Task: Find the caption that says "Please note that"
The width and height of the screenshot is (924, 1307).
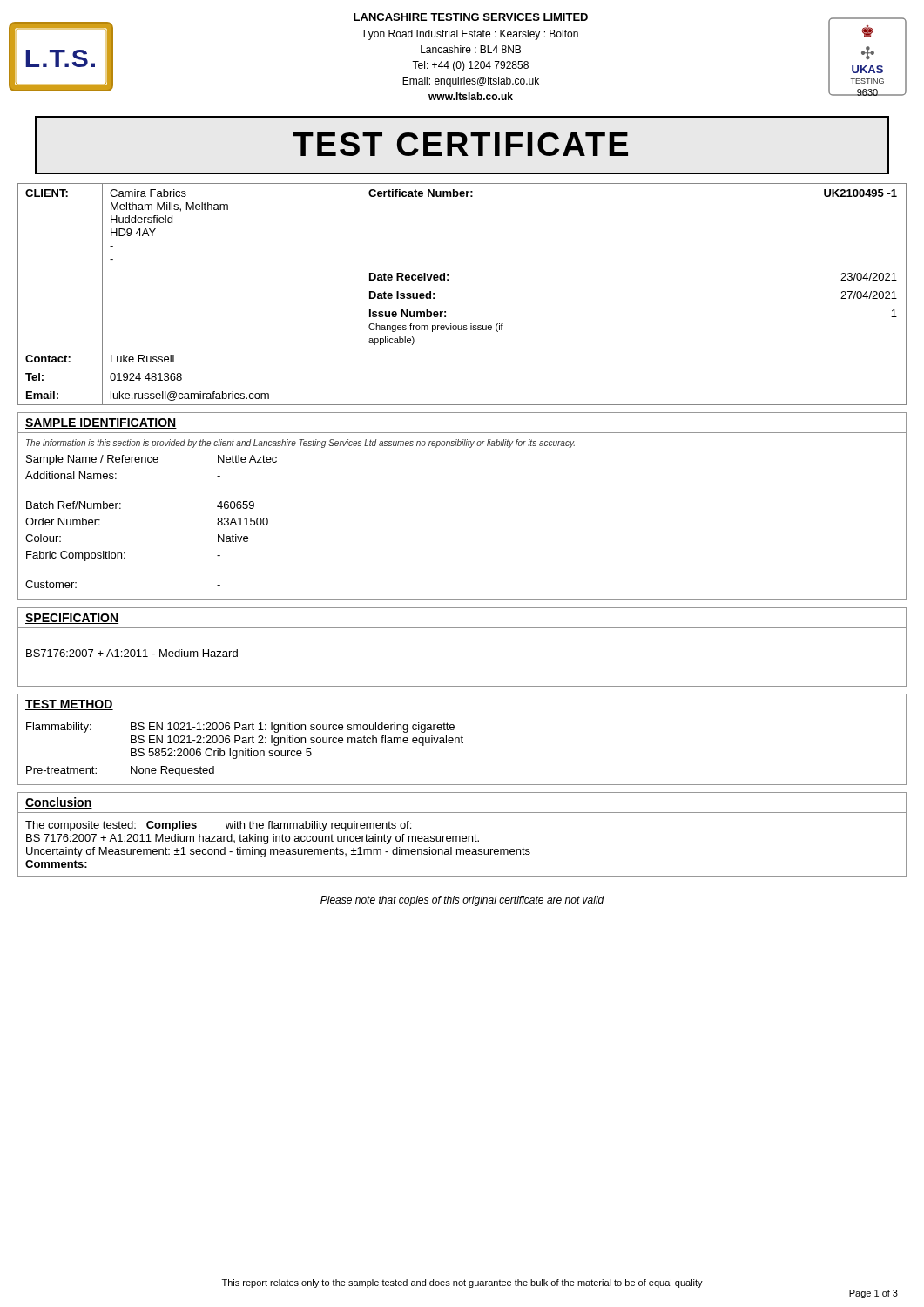Action: coord(462,900)
